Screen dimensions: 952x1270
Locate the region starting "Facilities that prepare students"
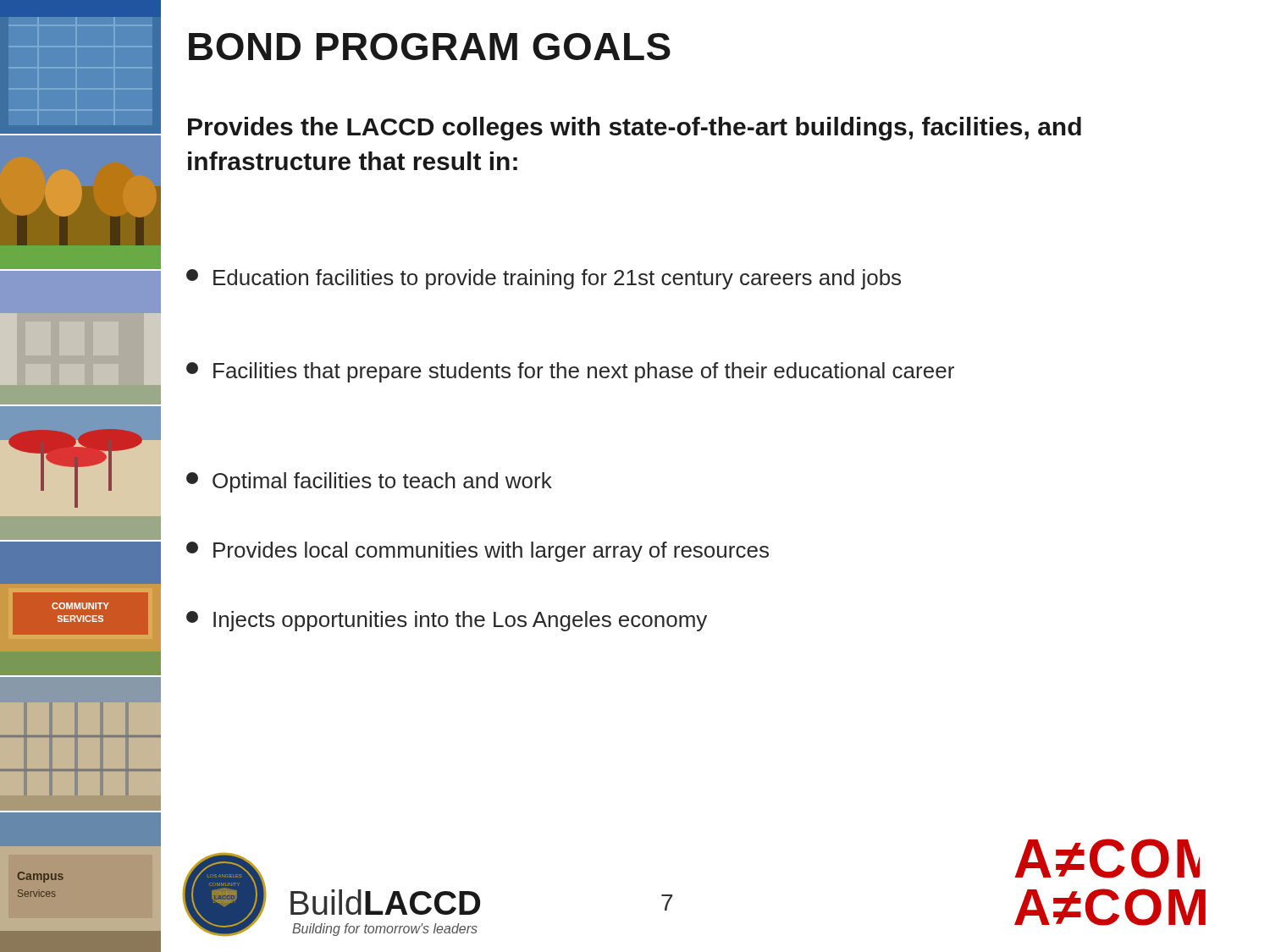click(x=570, y=371)
